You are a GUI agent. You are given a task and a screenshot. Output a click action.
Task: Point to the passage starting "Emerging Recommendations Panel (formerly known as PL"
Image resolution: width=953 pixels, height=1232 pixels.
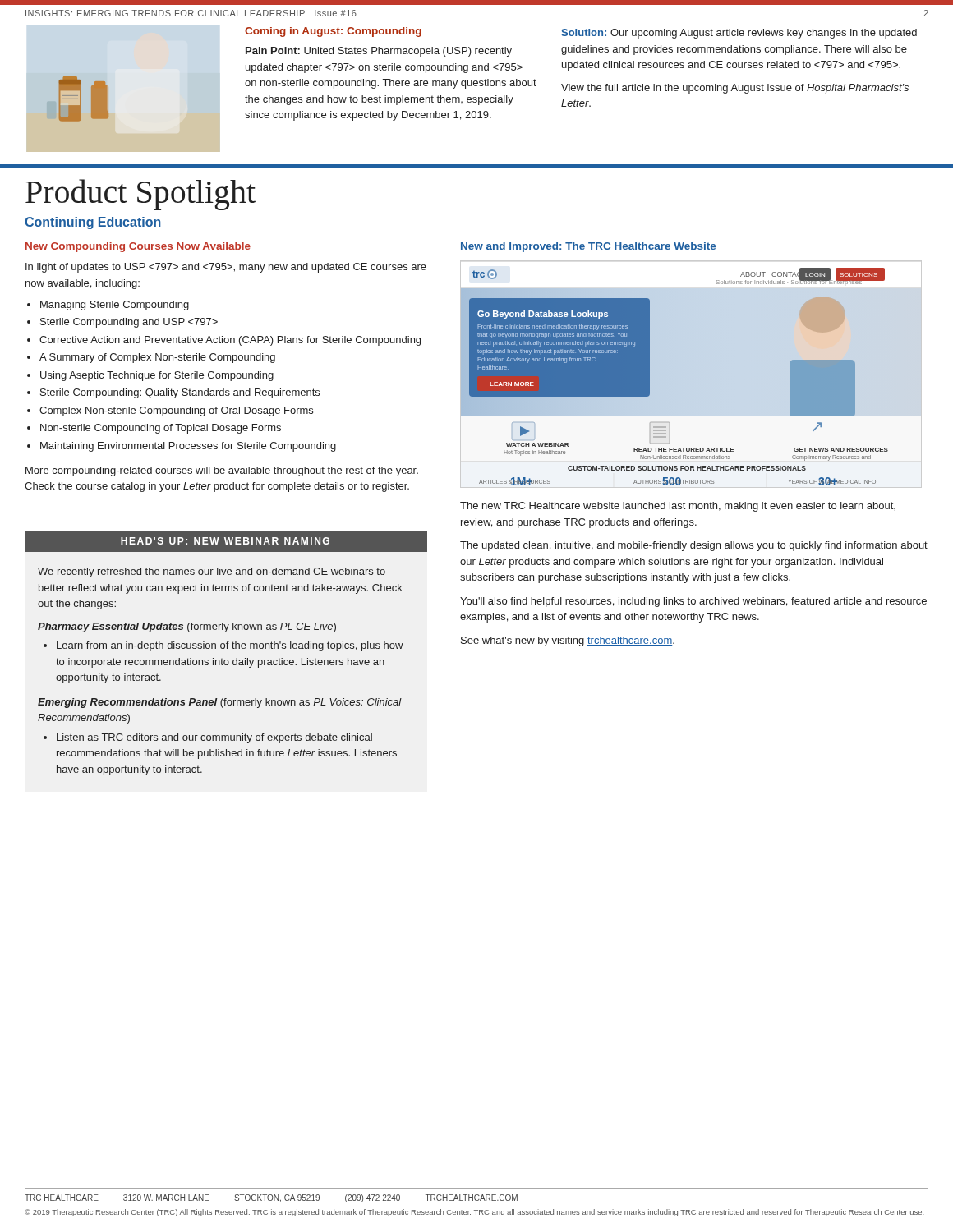[x=219, y=709]
